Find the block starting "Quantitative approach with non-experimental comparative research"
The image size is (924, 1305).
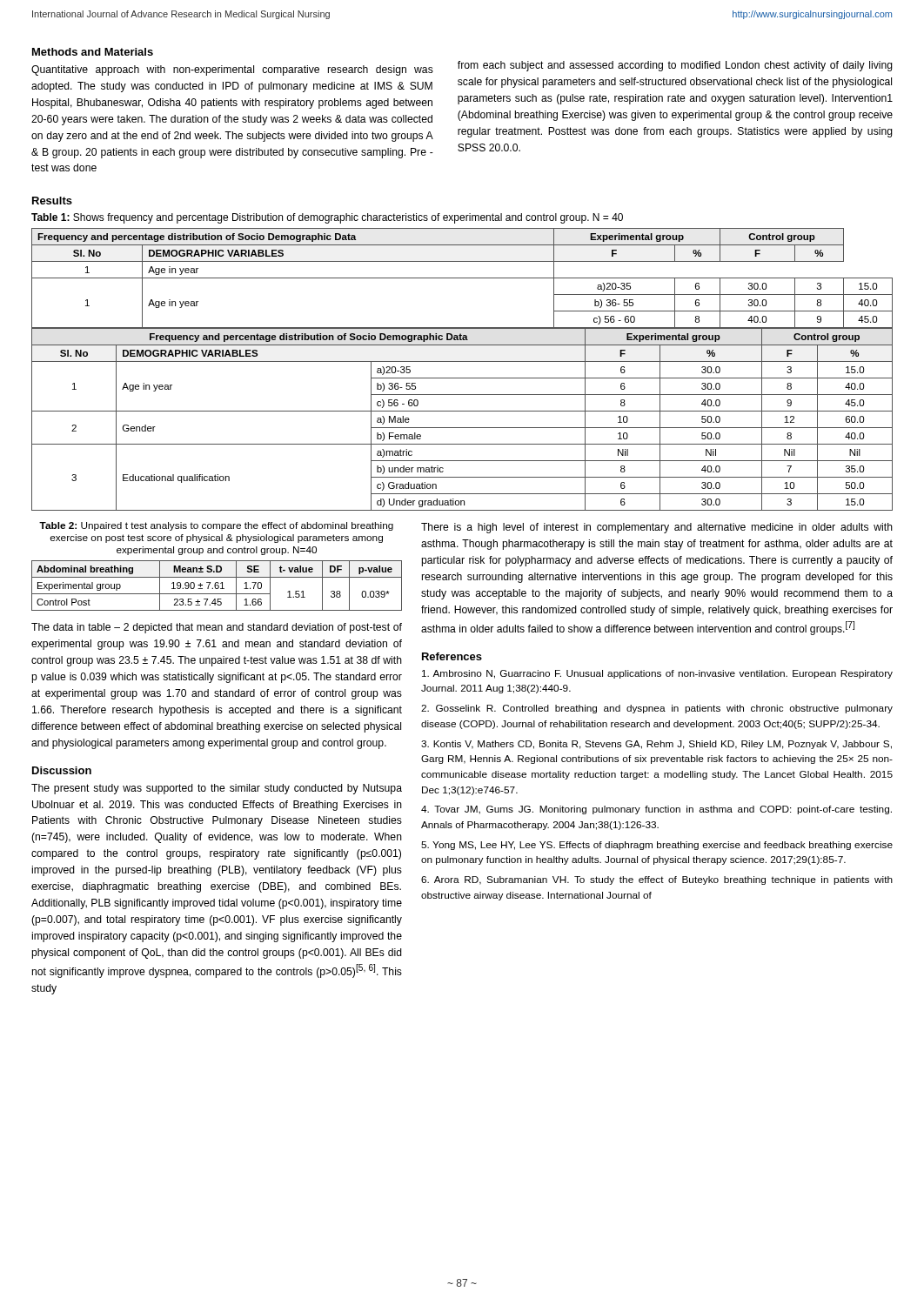click(x=232, y=119)
